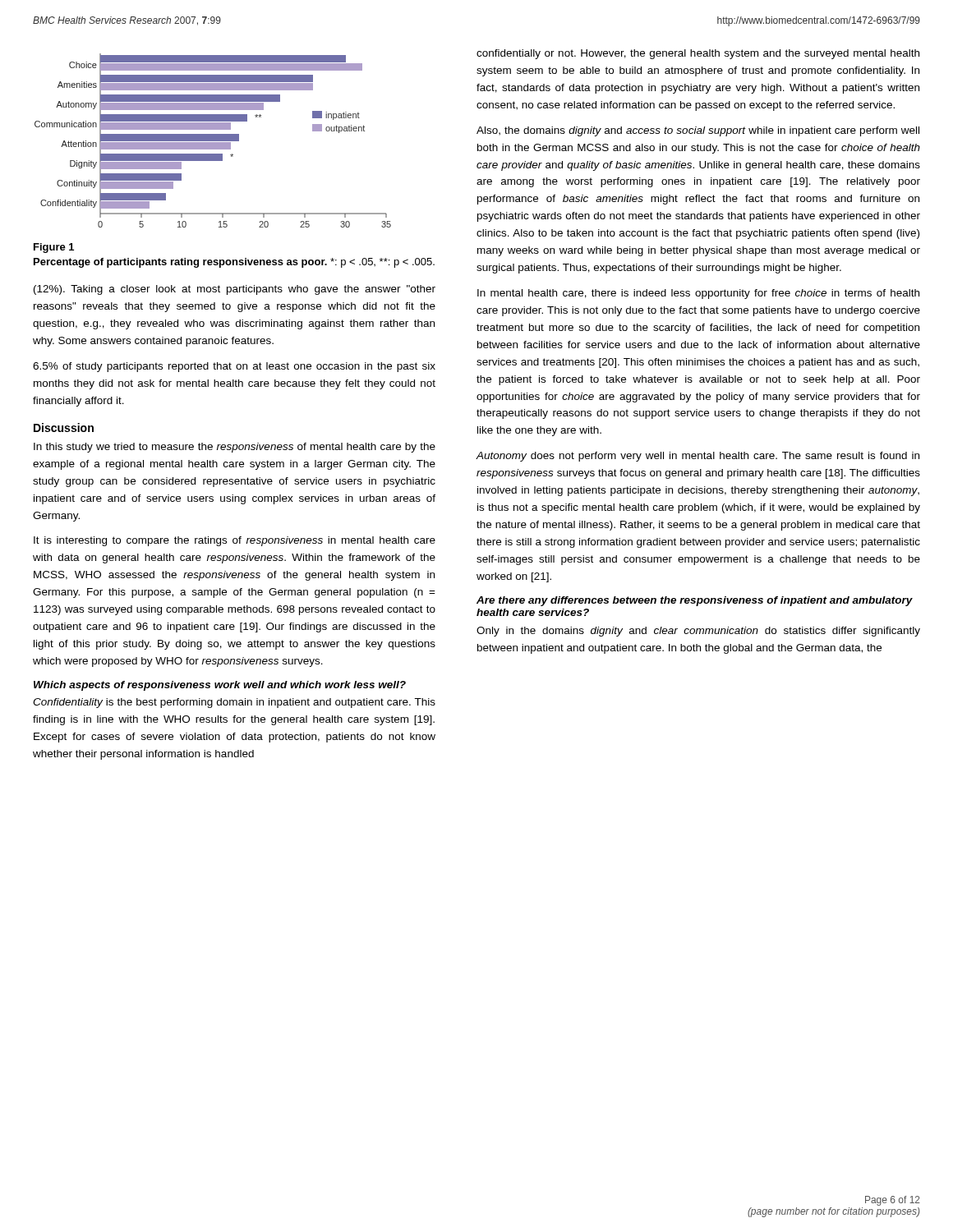Find the text block with the text "(12%). Taking a"

coord(234,315)
